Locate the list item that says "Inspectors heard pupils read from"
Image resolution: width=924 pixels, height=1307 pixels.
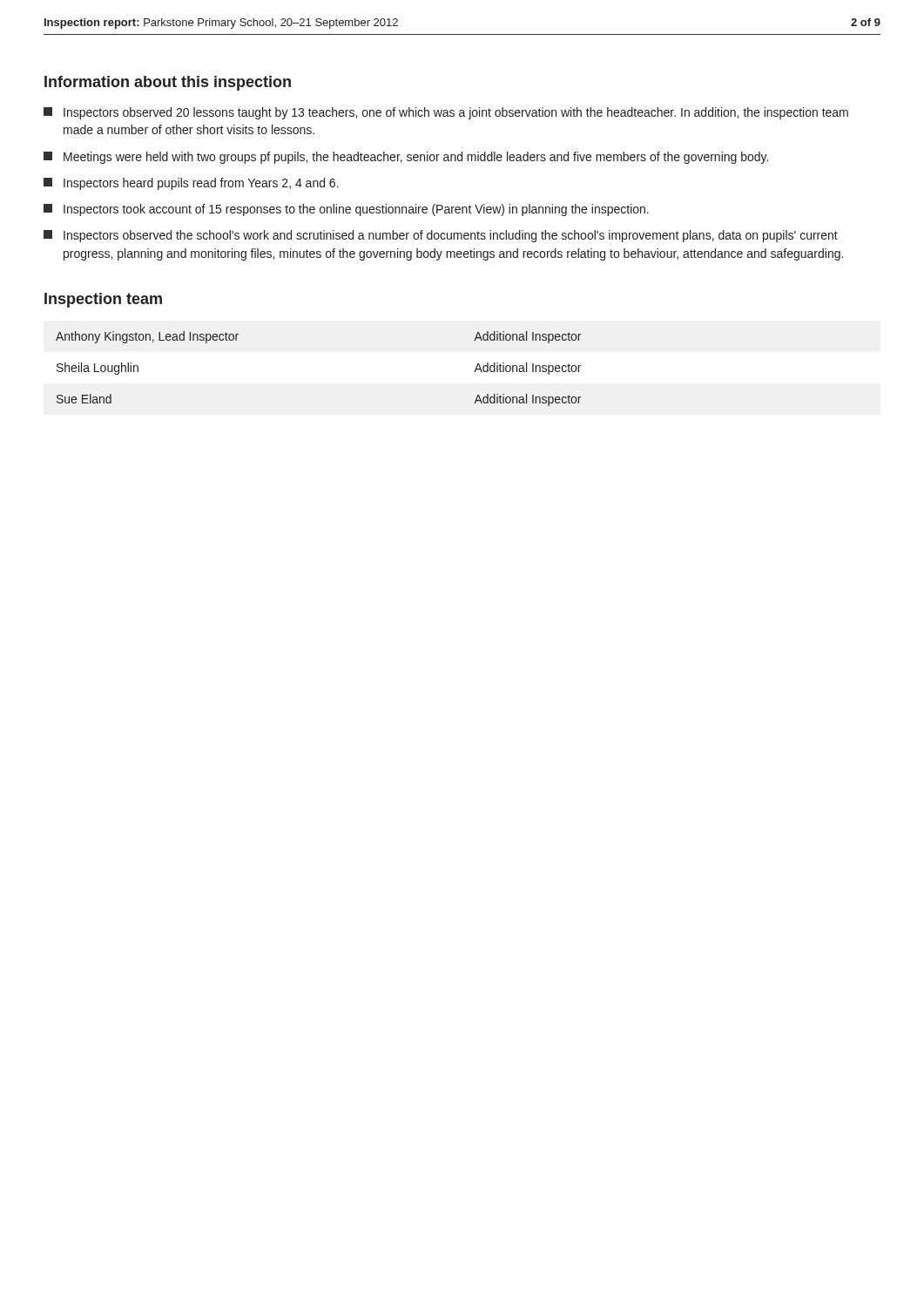click(x=191, y=184)
